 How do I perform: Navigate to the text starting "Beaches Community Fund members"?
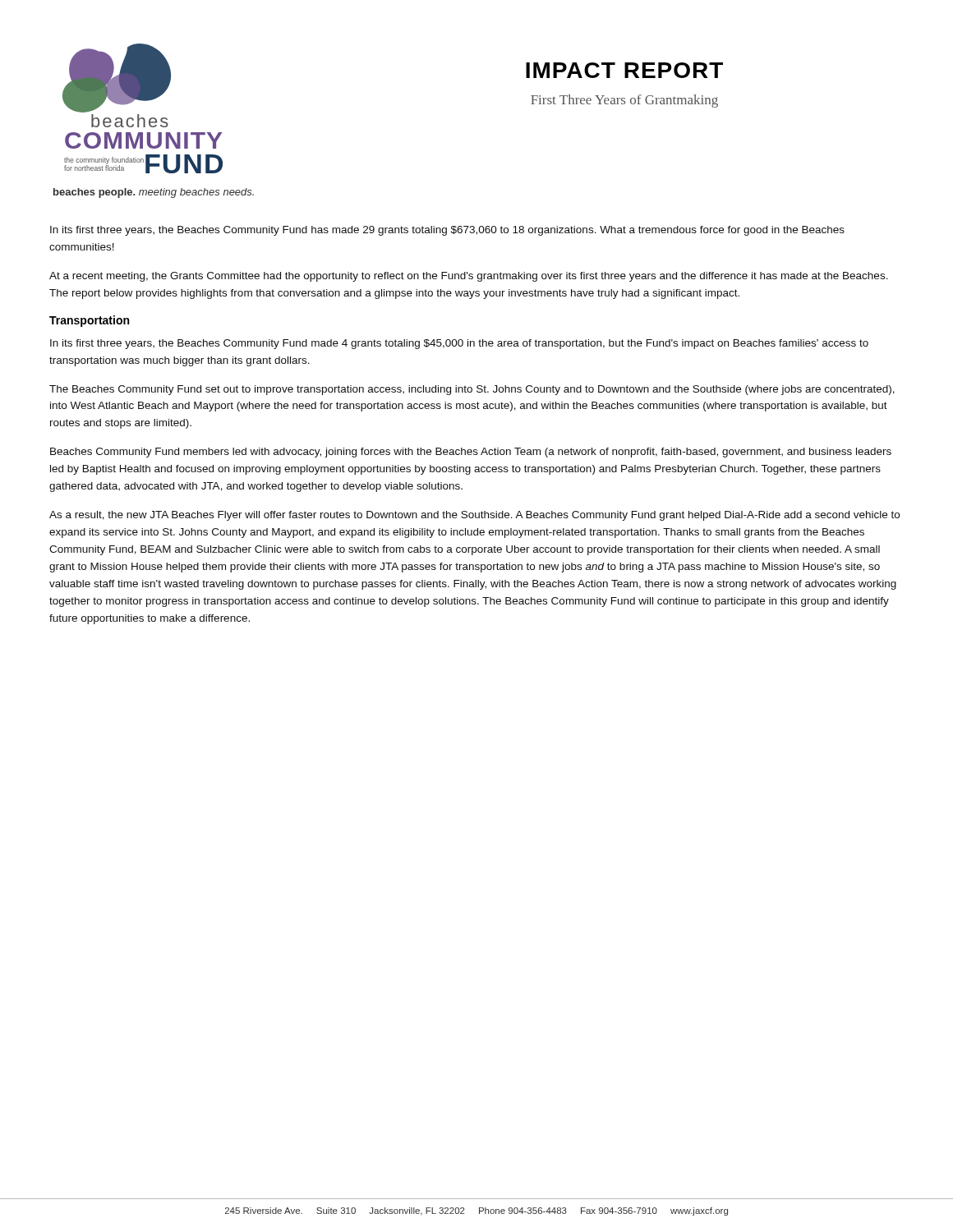[470, 469]
